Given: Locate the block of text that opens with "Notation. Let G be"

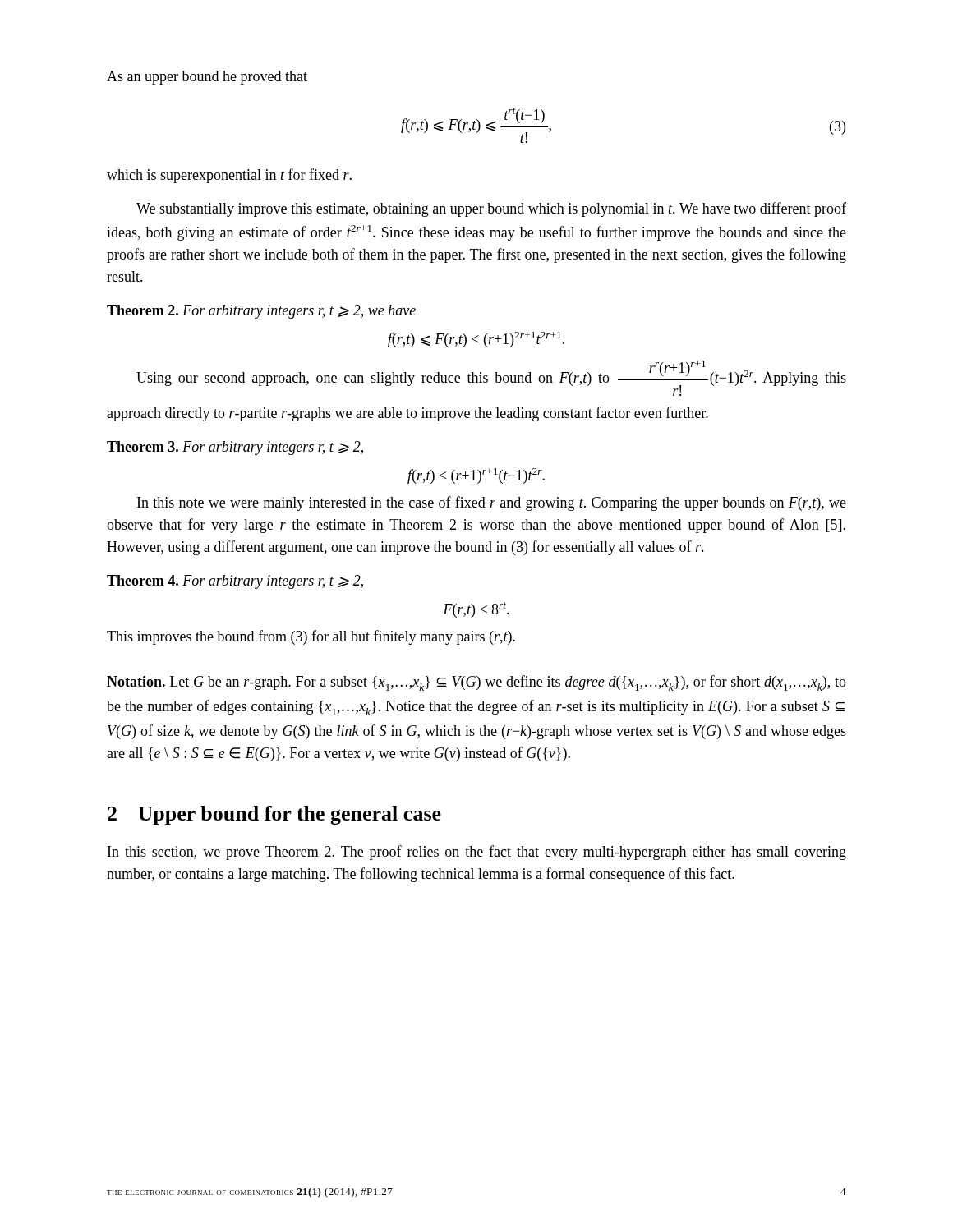Looking at the screenshot, I should click(x=476, y=717).
